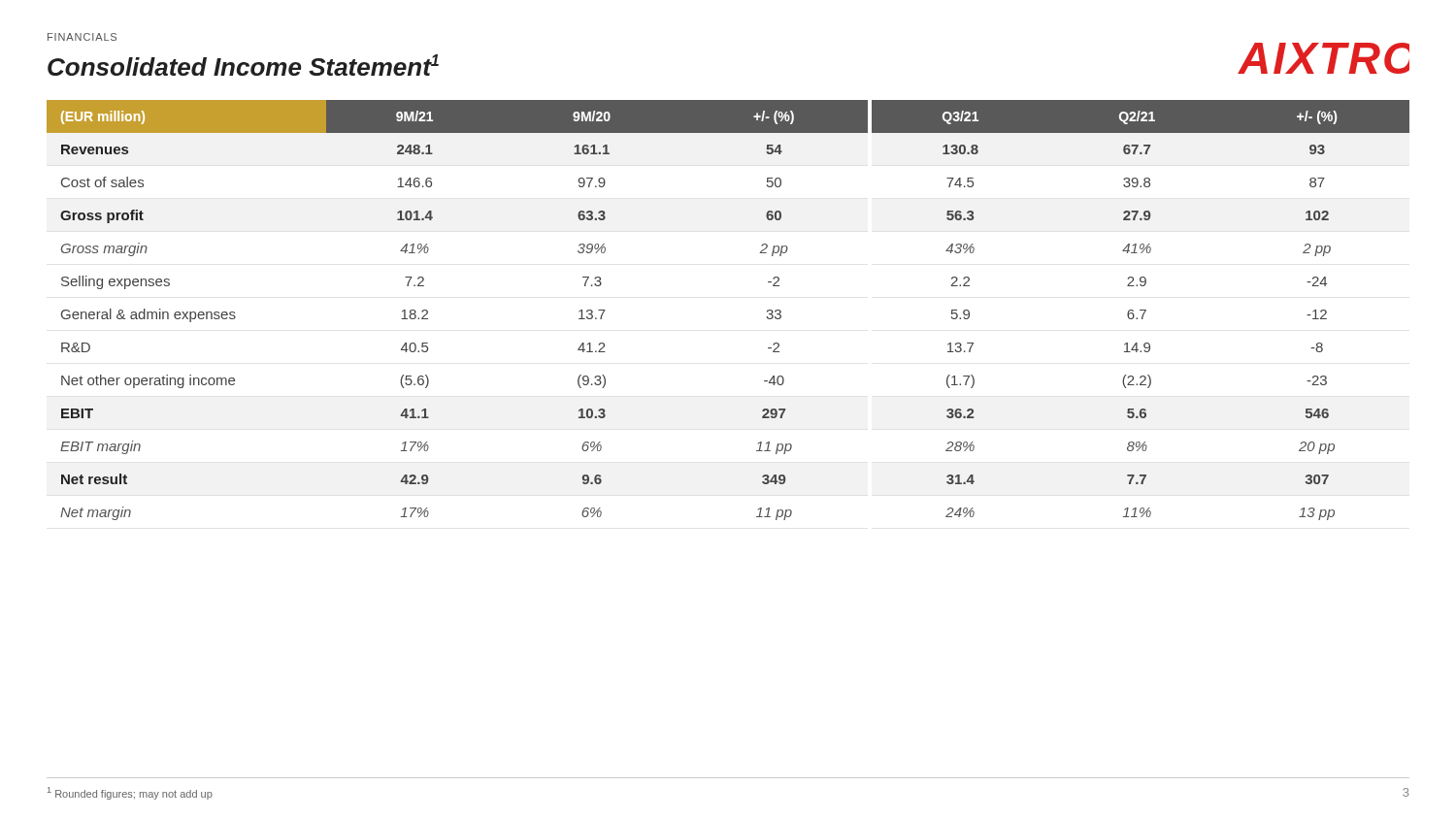Image resolution: width=1456 pixels, height=819 pixels.
Task: Click on the table containing "11 pp"
Action: tap(728, 314)
